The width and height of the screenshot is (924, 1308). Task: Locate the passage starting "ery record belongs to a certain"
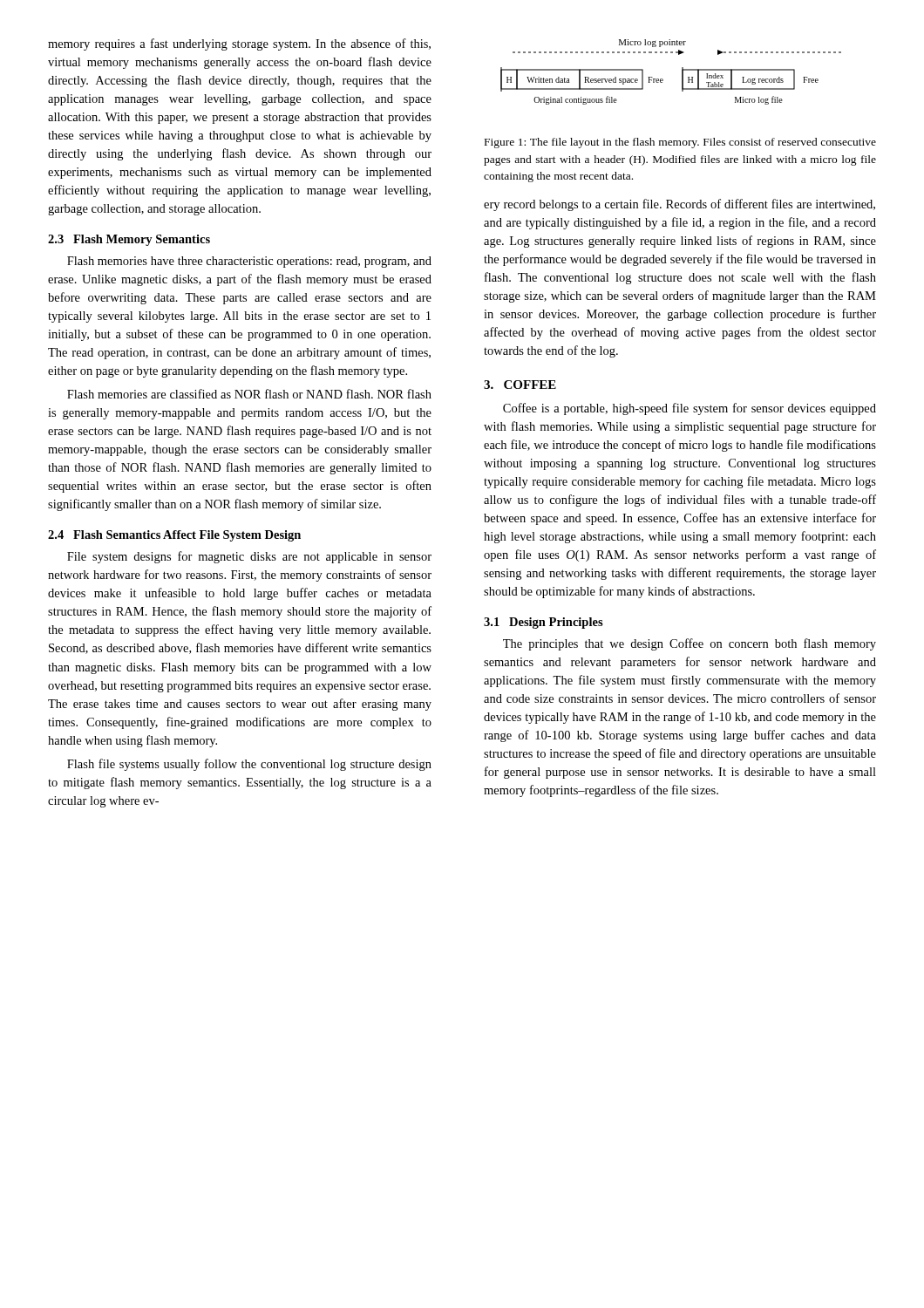[680, 277]
